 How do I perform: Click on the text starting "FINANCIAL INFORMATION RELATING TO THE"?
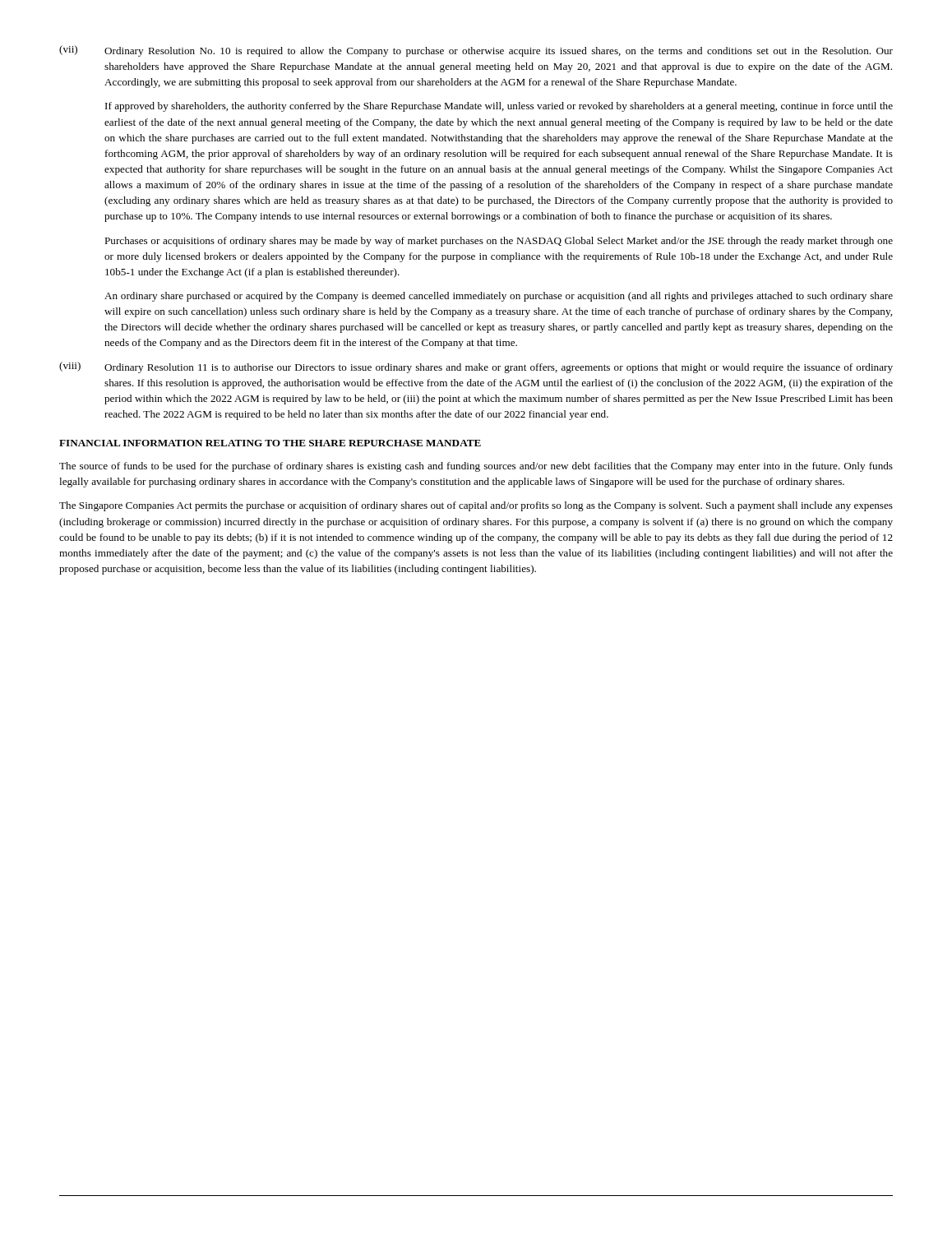click(270, 443)
